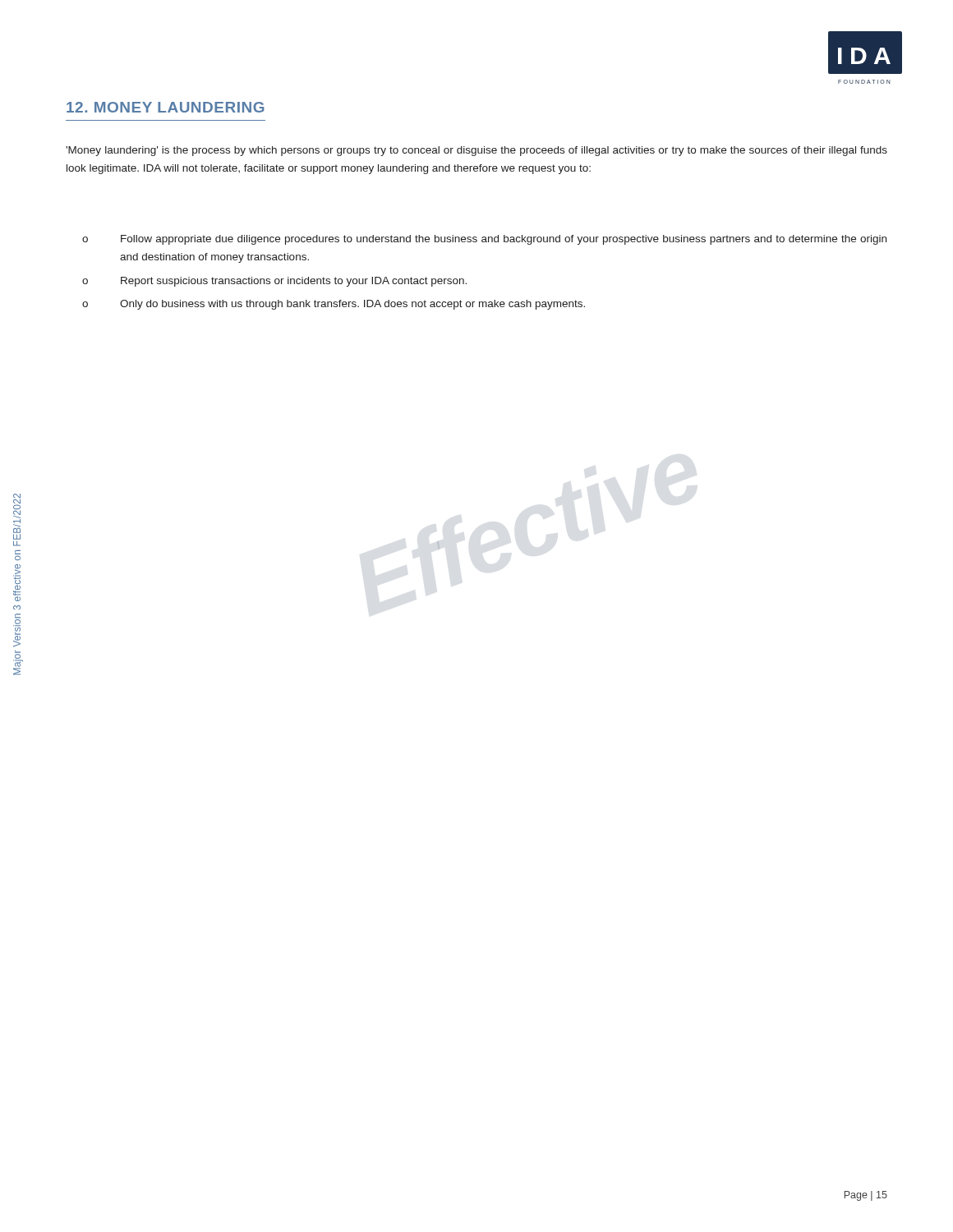The width and height of the screenshot is (953, 1232).
Task: Click on the illustration
Action: (526, 526)
